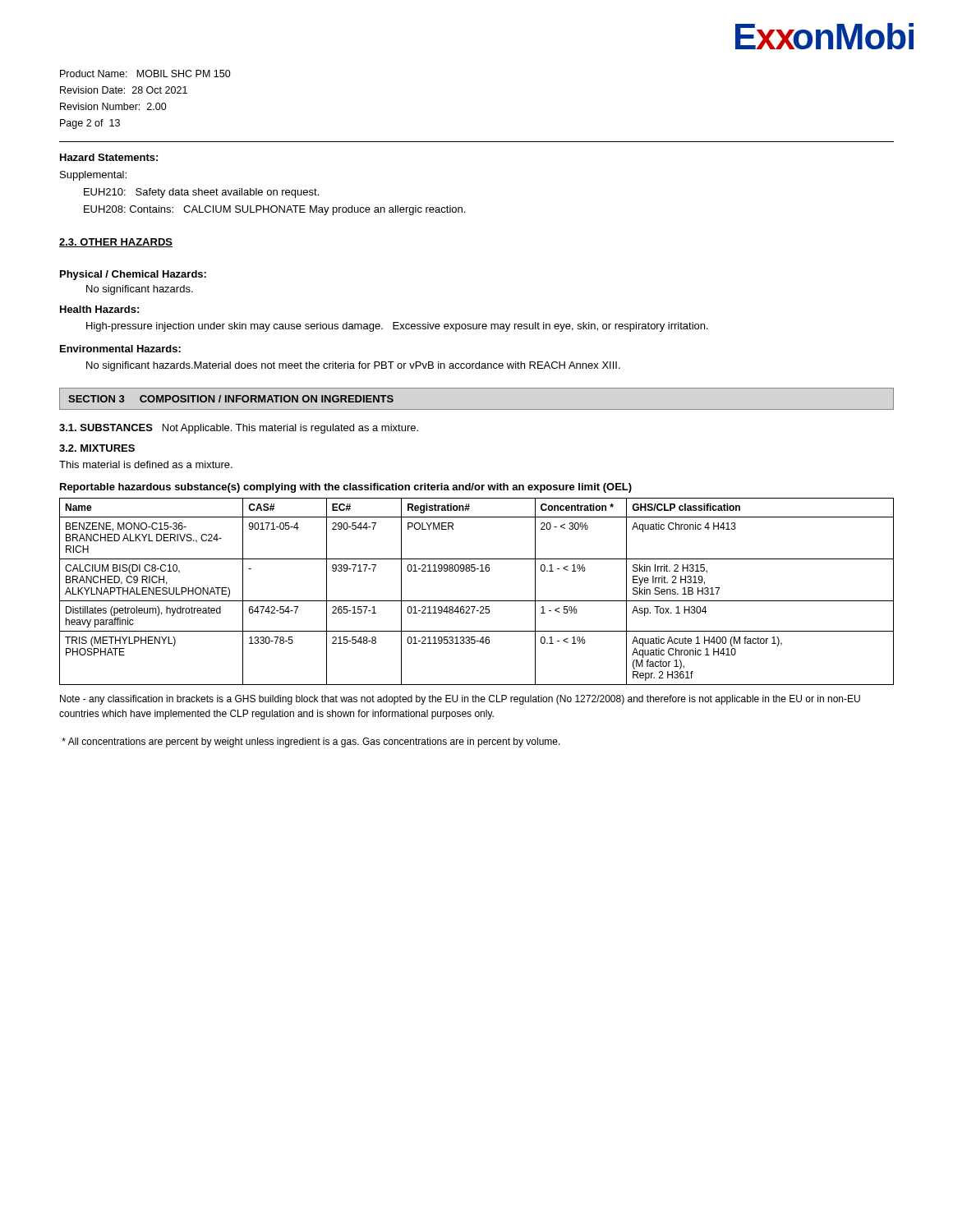Image resolution: width=953 pixels, height=1232 pixels.
Task: Select the table that reads "20 - < 30%"
Action: (476, 592)
